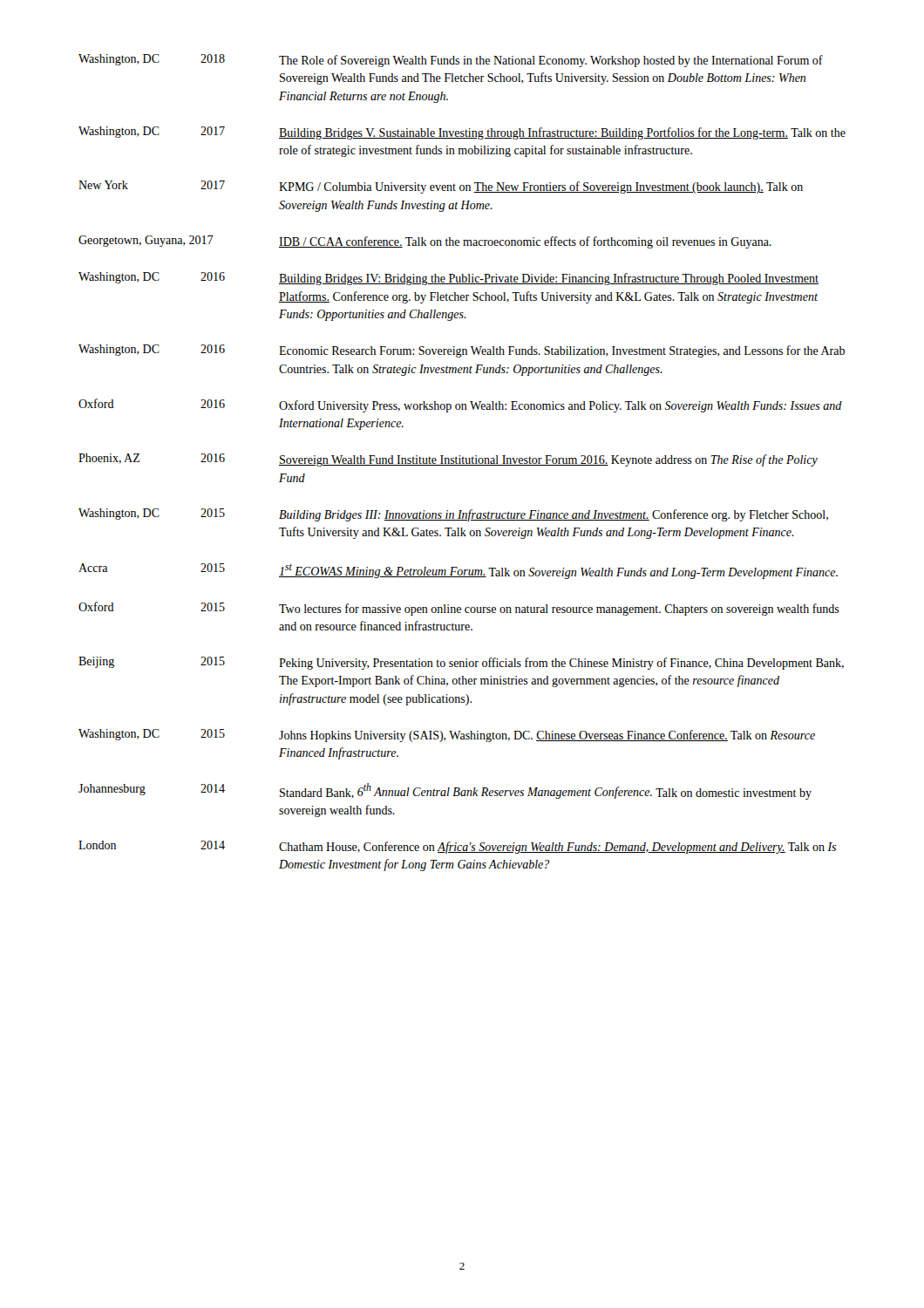The image size is (924, 1308).
Task: Point to the block beginning "London 2014 Chatham House, Conference on Africa's Sovereign"
Action: point(462,856)
